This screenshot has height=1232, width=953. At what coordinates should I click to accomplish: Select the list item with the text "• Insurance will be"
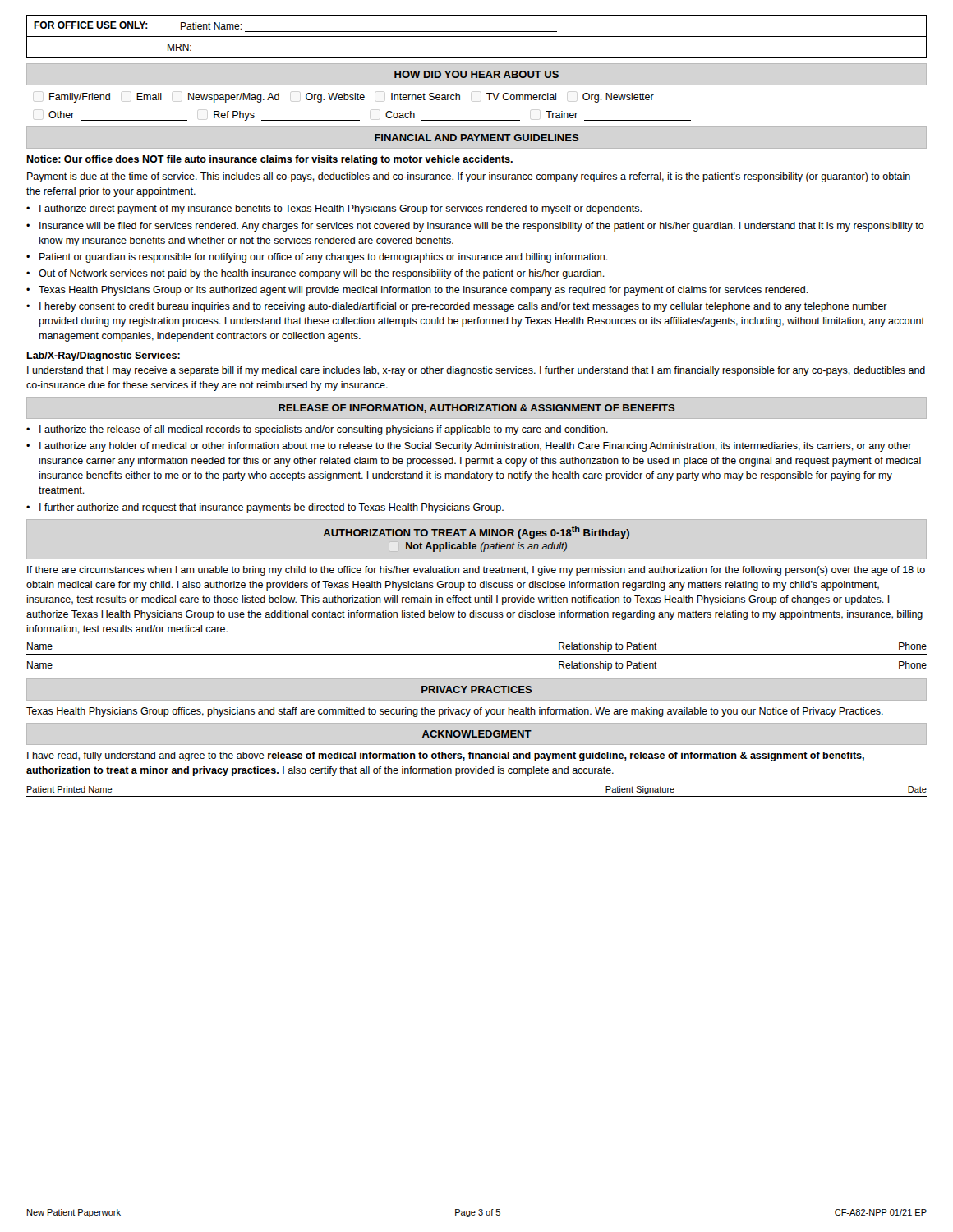(476, 233)
